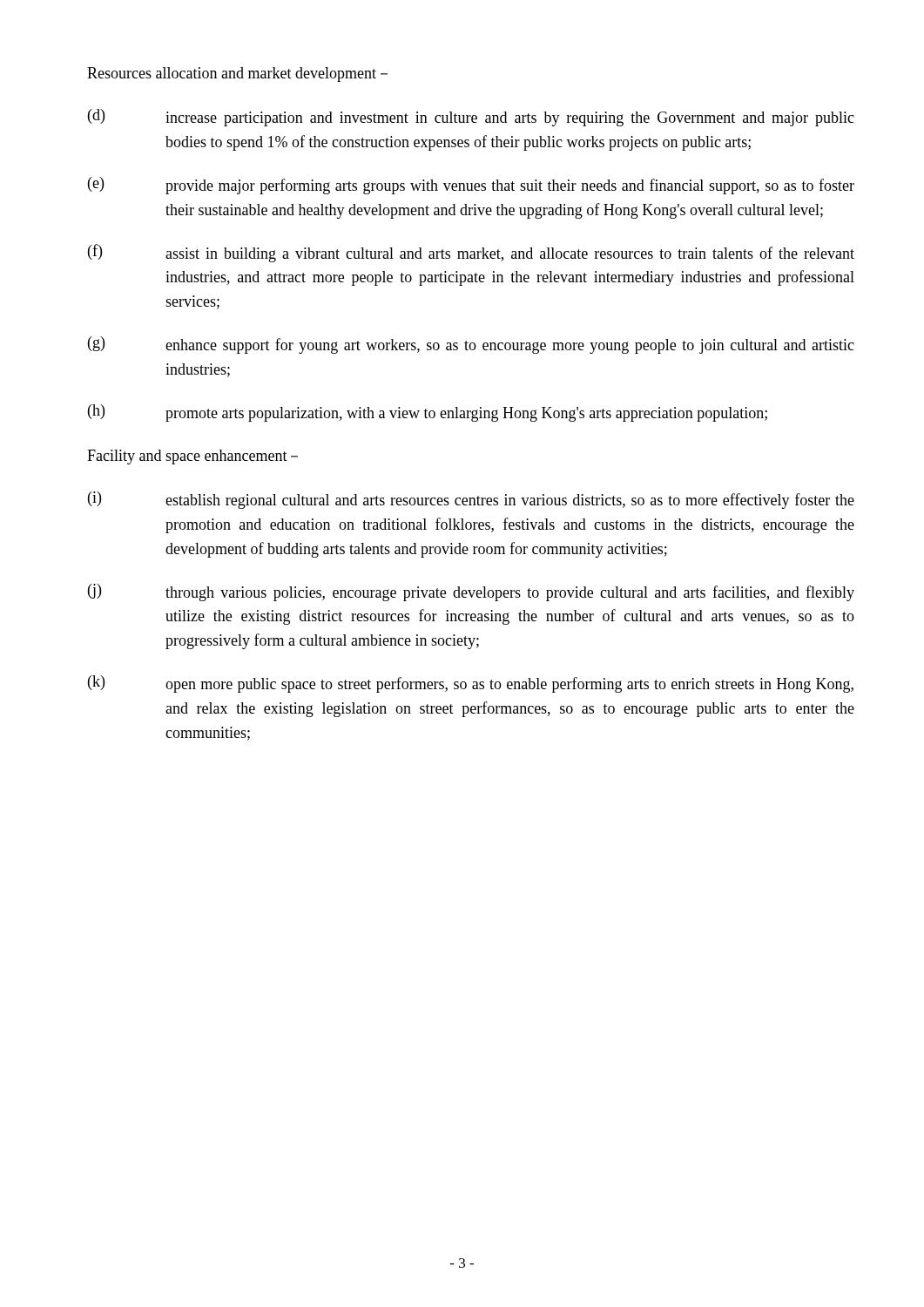Image resolution: width=924 pixels, height=1307 pixels.
Task: Select the list item that reads "(i) establish regional cultural and arts resources"
Action: [471, 525]
